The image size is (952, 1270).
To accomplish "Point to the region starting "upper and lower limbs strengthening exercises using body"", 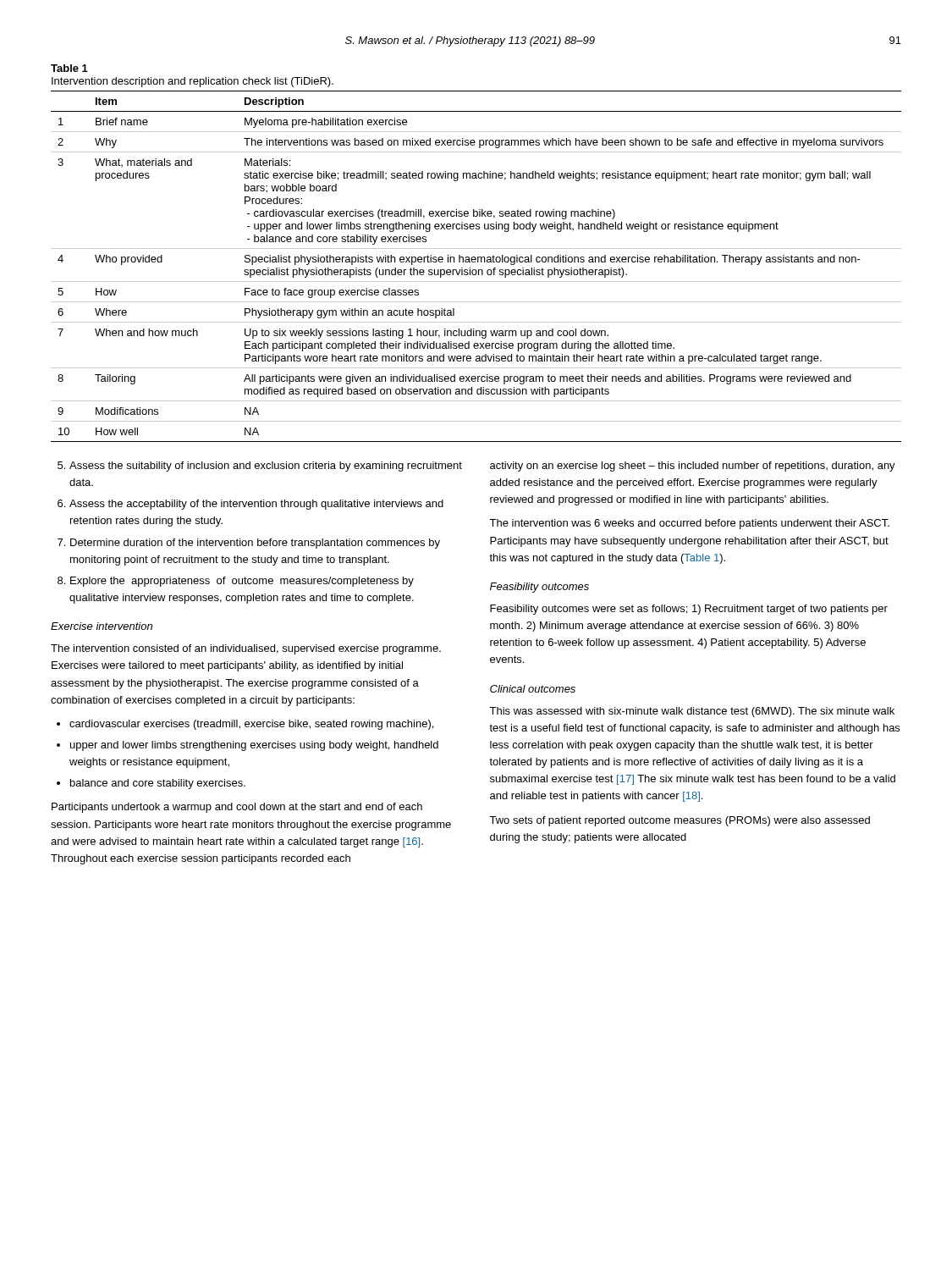I will 254,753.
